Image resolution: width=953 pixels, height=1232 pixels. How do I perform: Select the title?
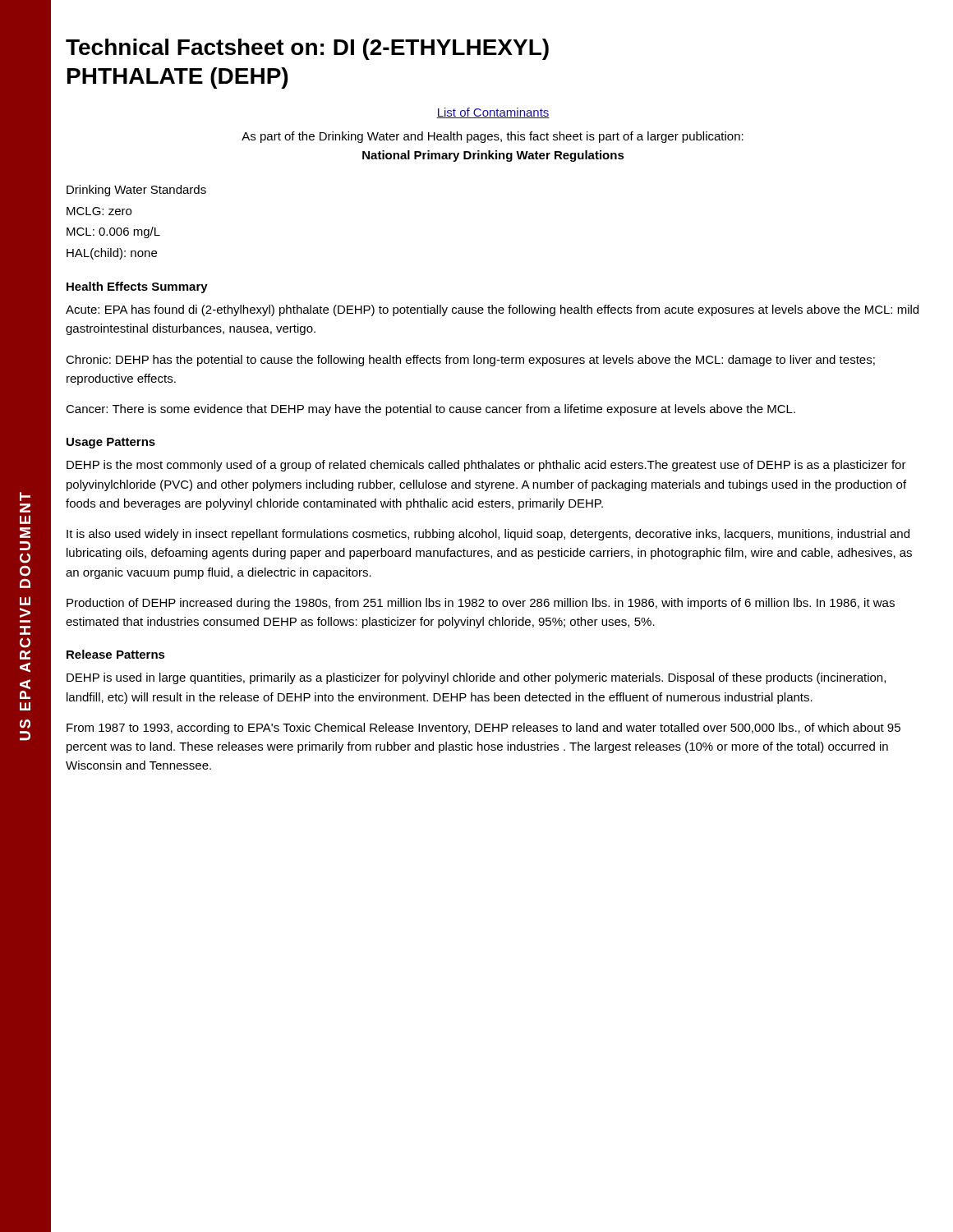(x=493, y=62)
